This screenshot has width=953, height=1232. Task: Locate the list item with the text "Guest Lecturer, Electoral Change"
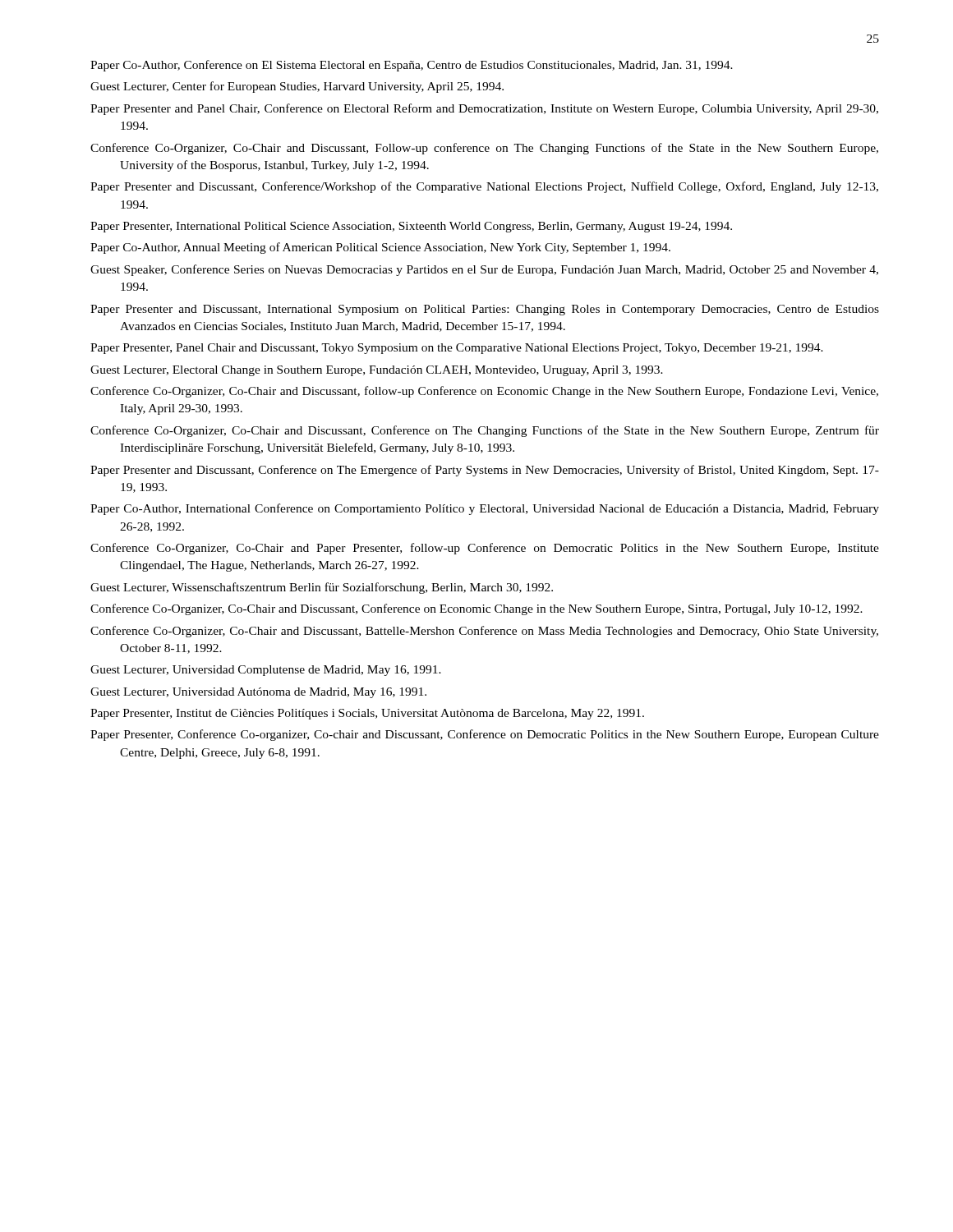click(x=377, y=369)
